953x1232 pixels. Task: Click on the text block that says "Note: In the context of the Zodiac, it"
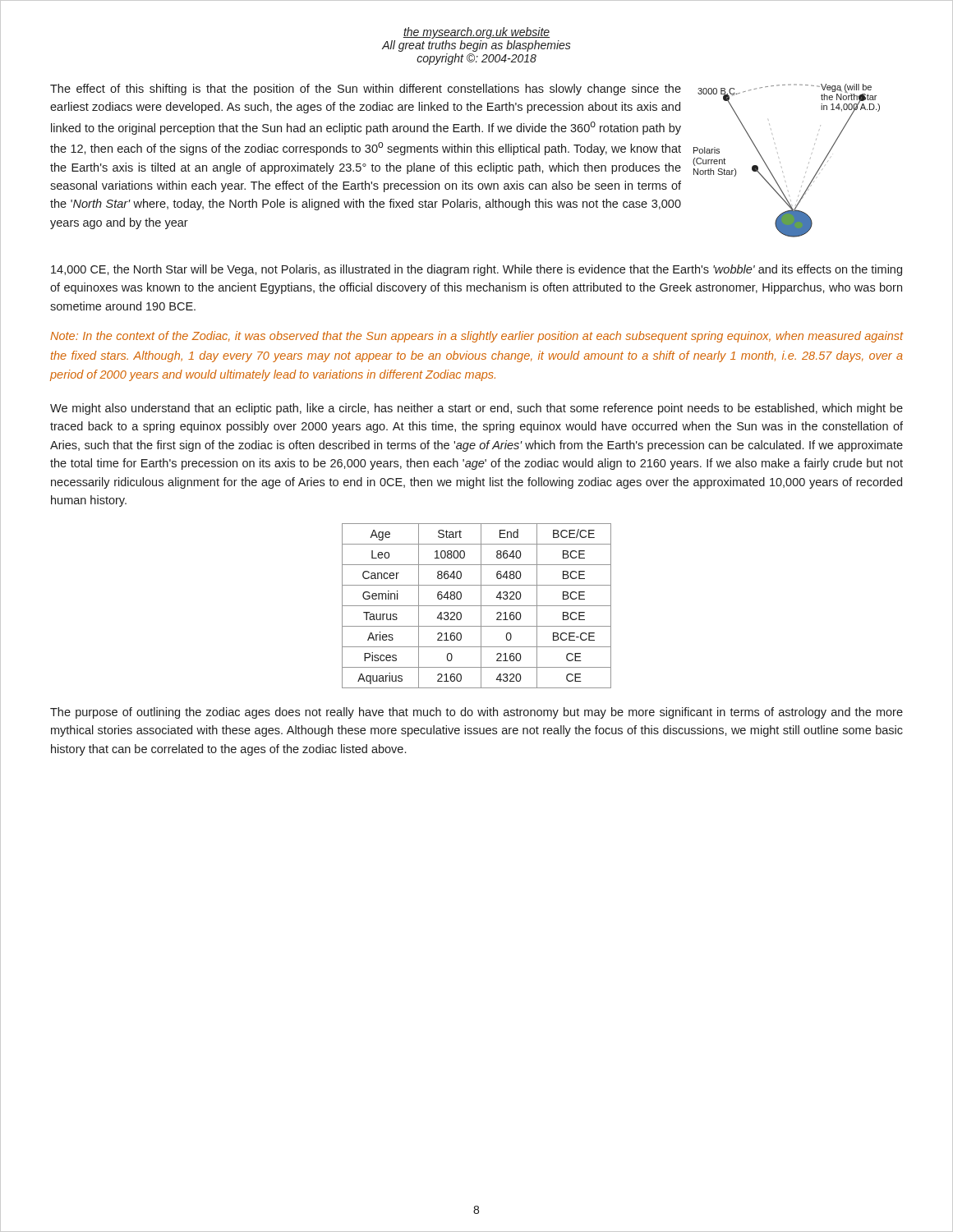pyautogui.click(x=476, y=355)
